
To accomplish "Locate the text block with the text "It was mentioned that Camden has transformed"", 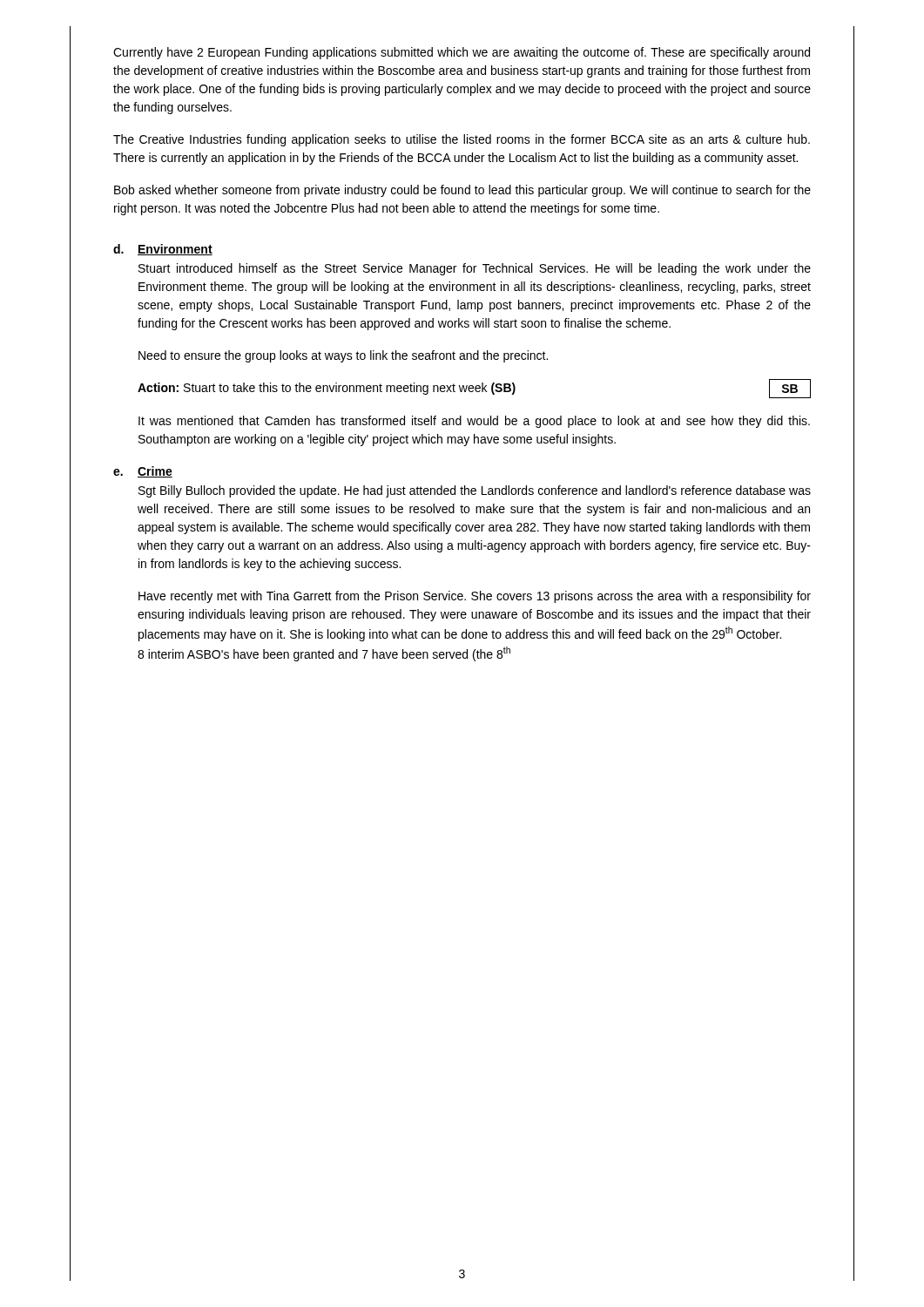I will (474, 430).
